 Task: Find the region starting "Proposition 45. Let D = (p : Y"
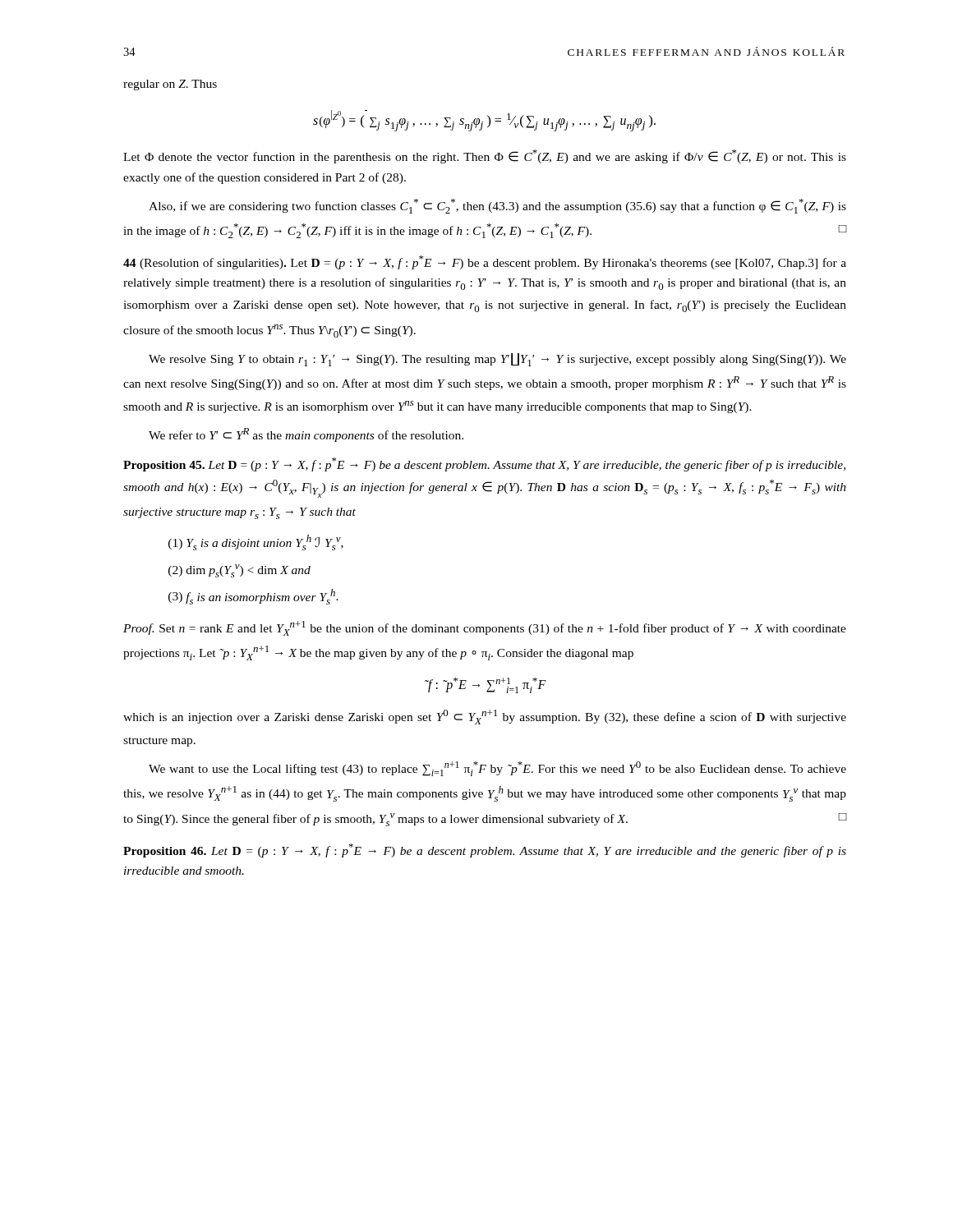pyautogui.click(x=485, y=488)
